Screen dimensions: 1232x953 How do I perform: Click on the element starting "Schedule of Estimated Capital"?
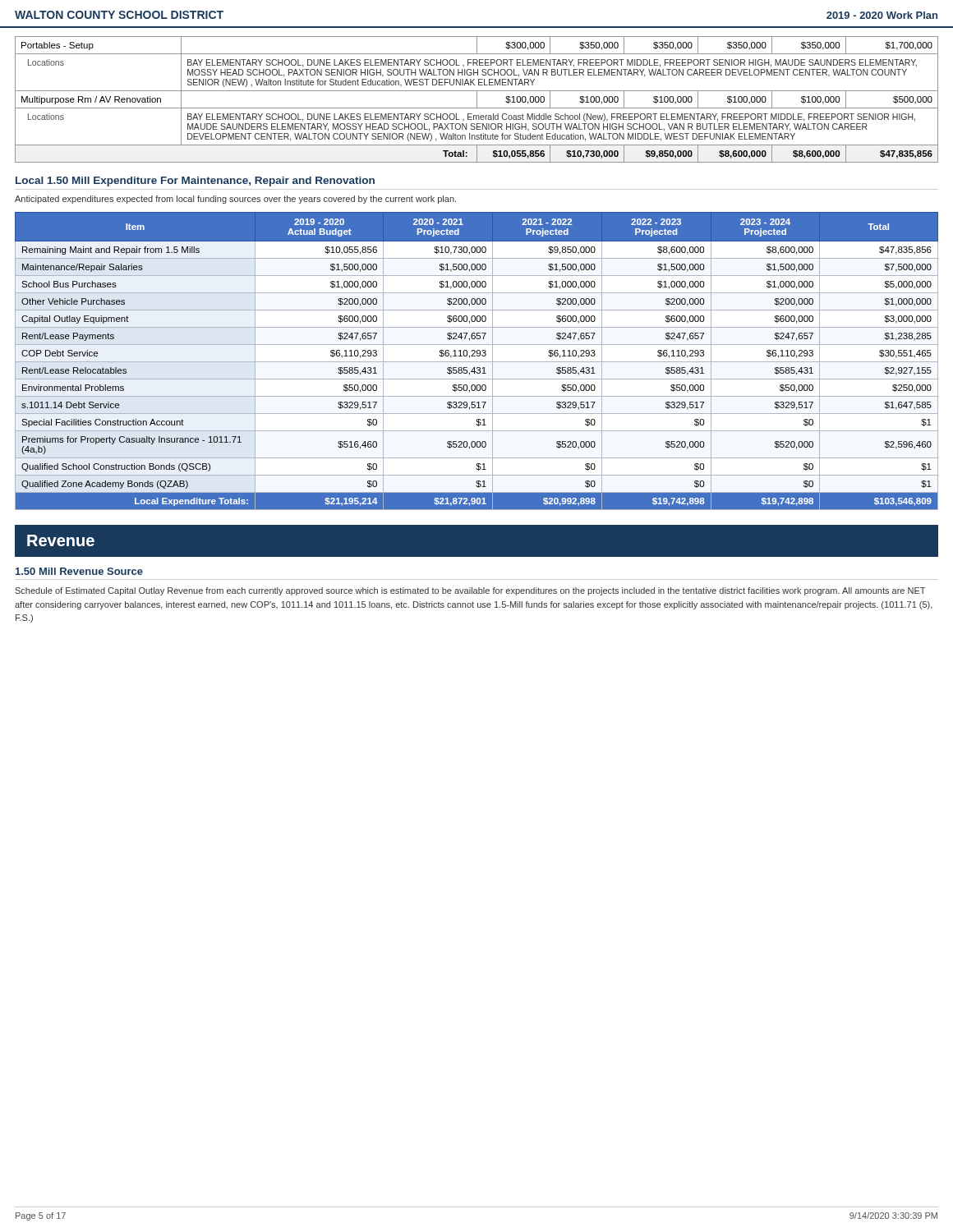click(474, 604)
